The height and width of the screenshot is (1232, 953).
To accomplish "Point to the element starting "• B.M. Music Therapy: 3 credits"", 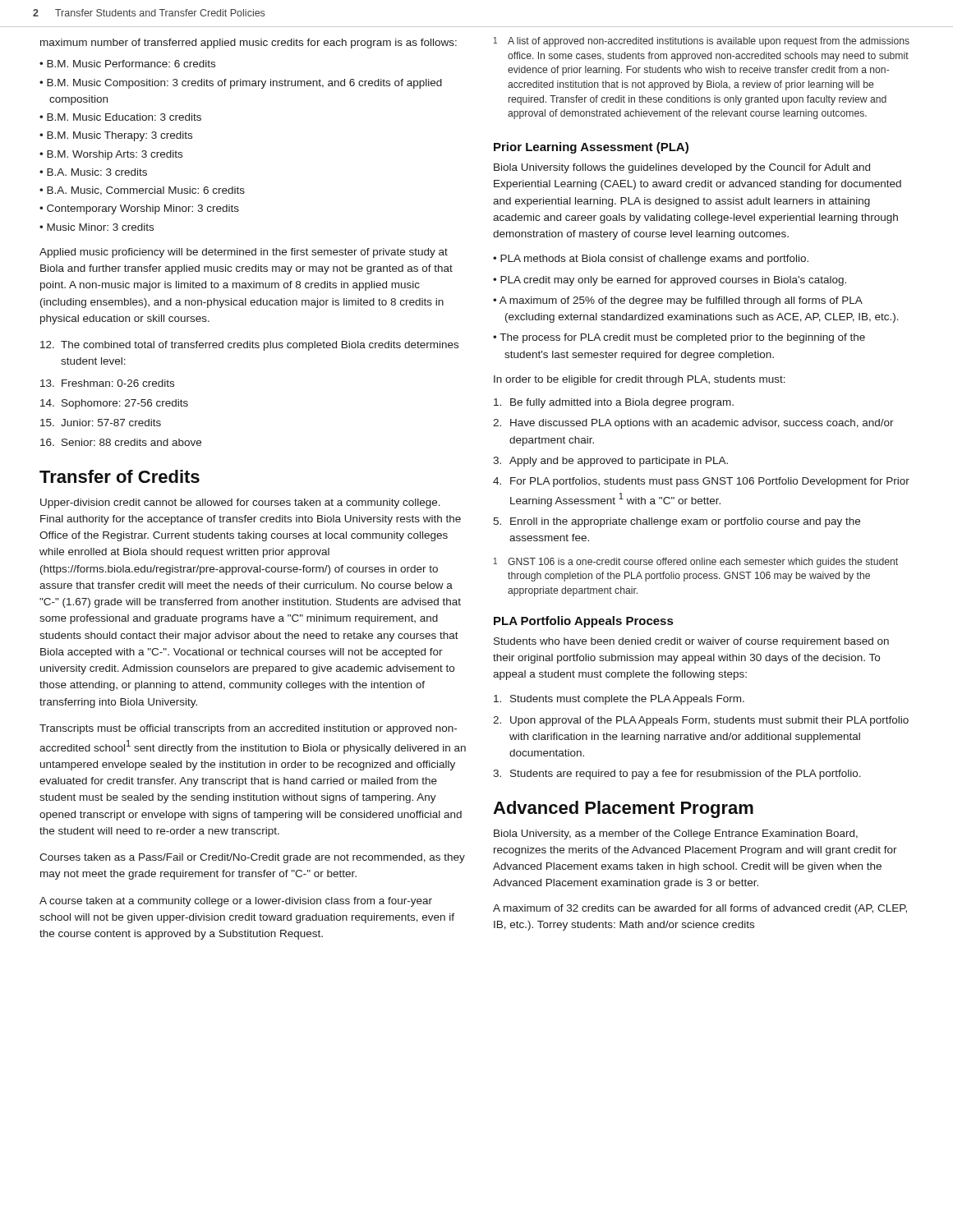I will pos(116,135).
